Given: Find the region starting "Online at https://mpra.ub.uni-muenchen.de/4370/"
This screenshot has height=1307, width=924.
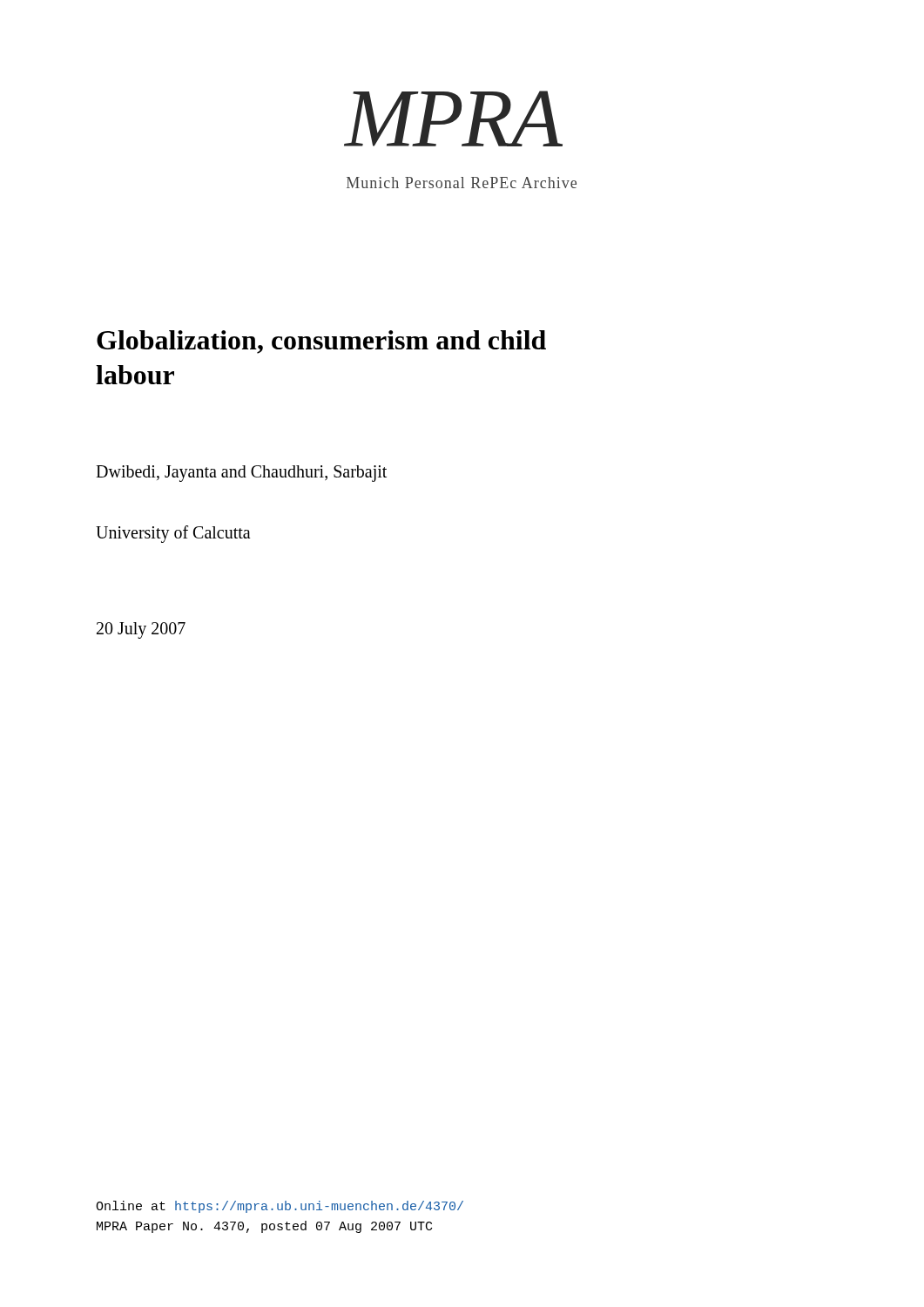Looking at the screenshot, I should 435,1218.
